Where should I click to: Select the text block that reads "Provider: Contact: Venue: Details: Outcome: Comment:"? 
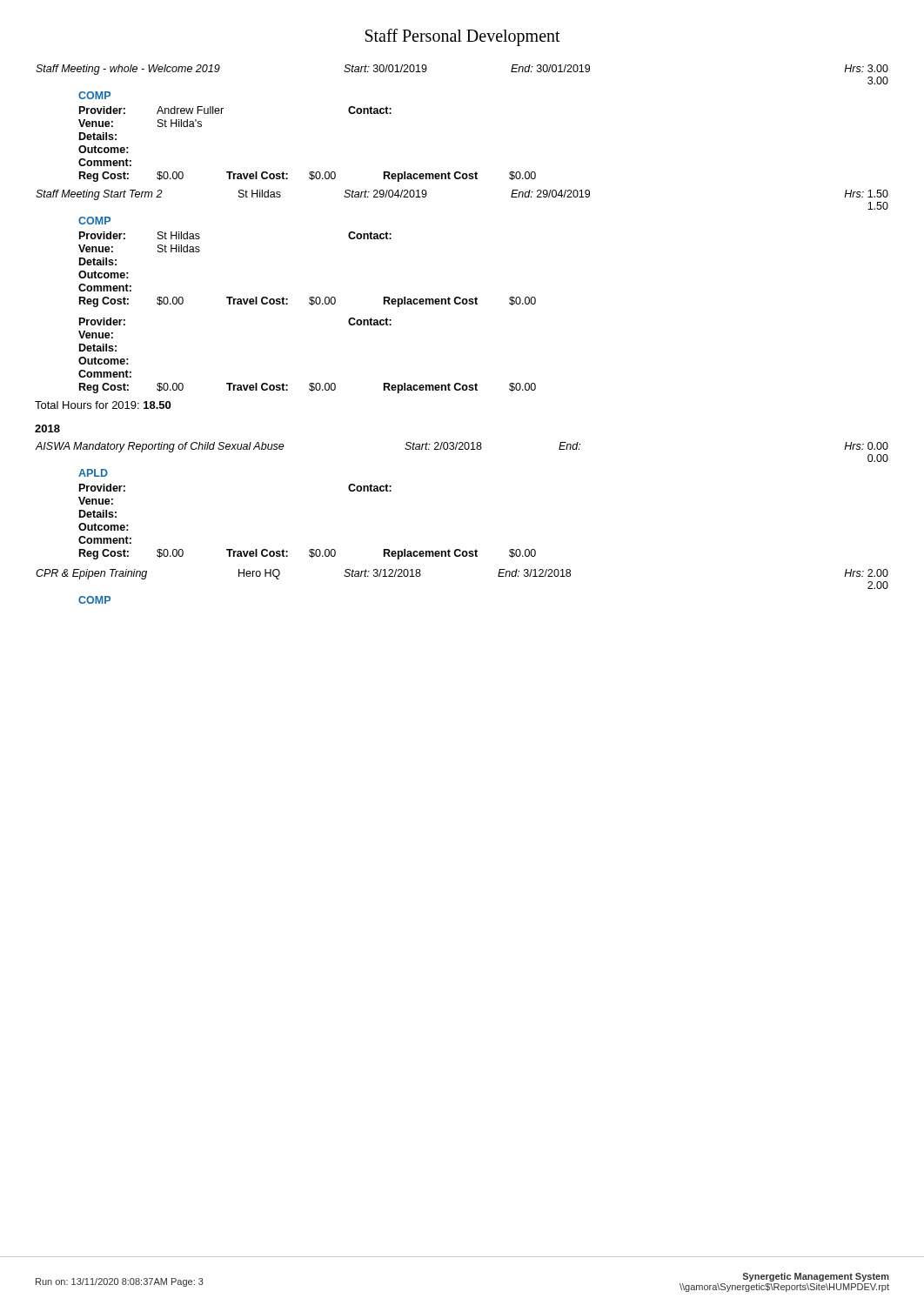(x=99, y=321)
